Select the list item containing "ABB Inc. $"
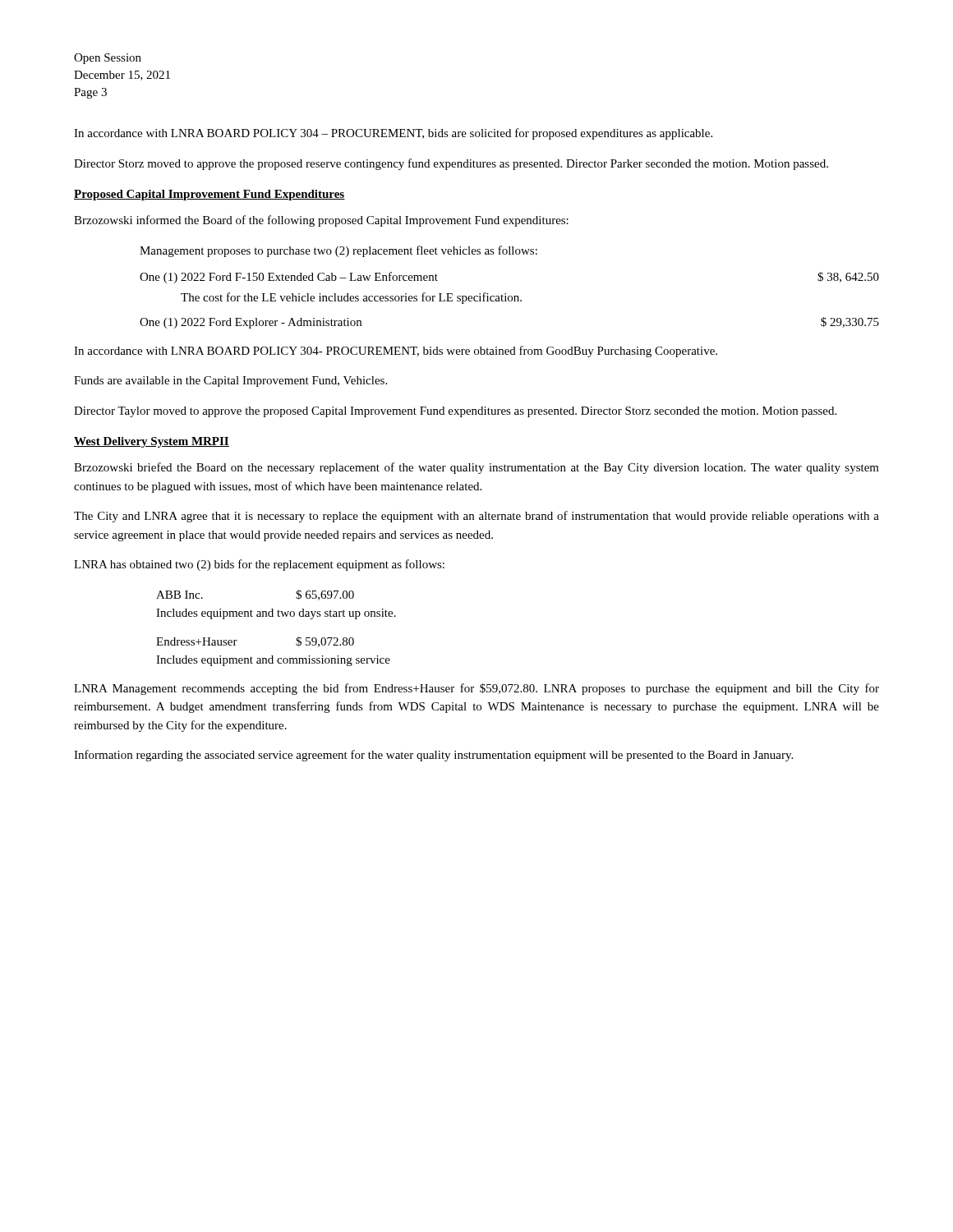Image resolution: width=953 pixels, height=1232 pixels. [177, 594]
